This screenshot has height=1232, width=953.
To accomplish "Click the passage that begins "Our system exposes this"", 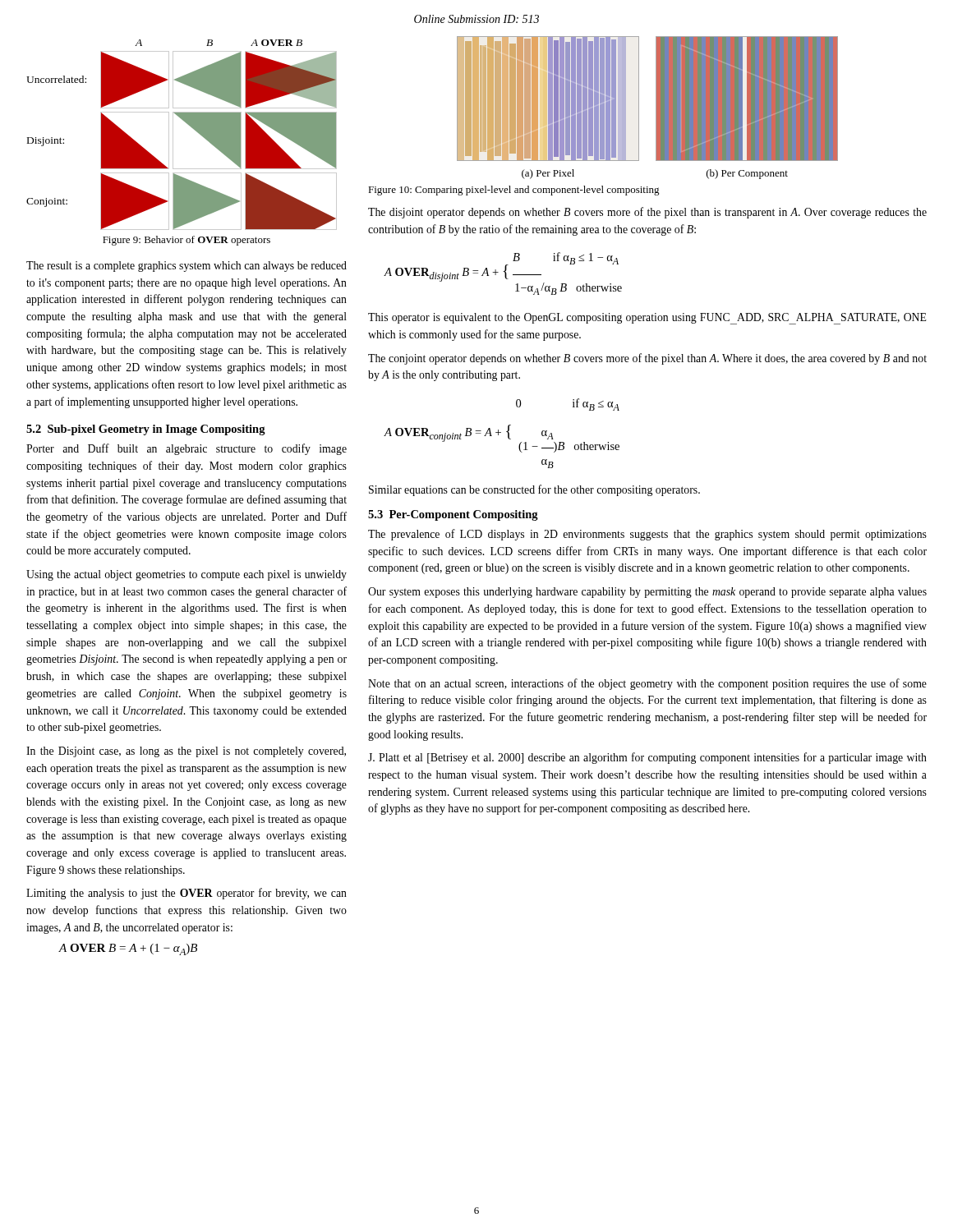I will click(647, 626).
